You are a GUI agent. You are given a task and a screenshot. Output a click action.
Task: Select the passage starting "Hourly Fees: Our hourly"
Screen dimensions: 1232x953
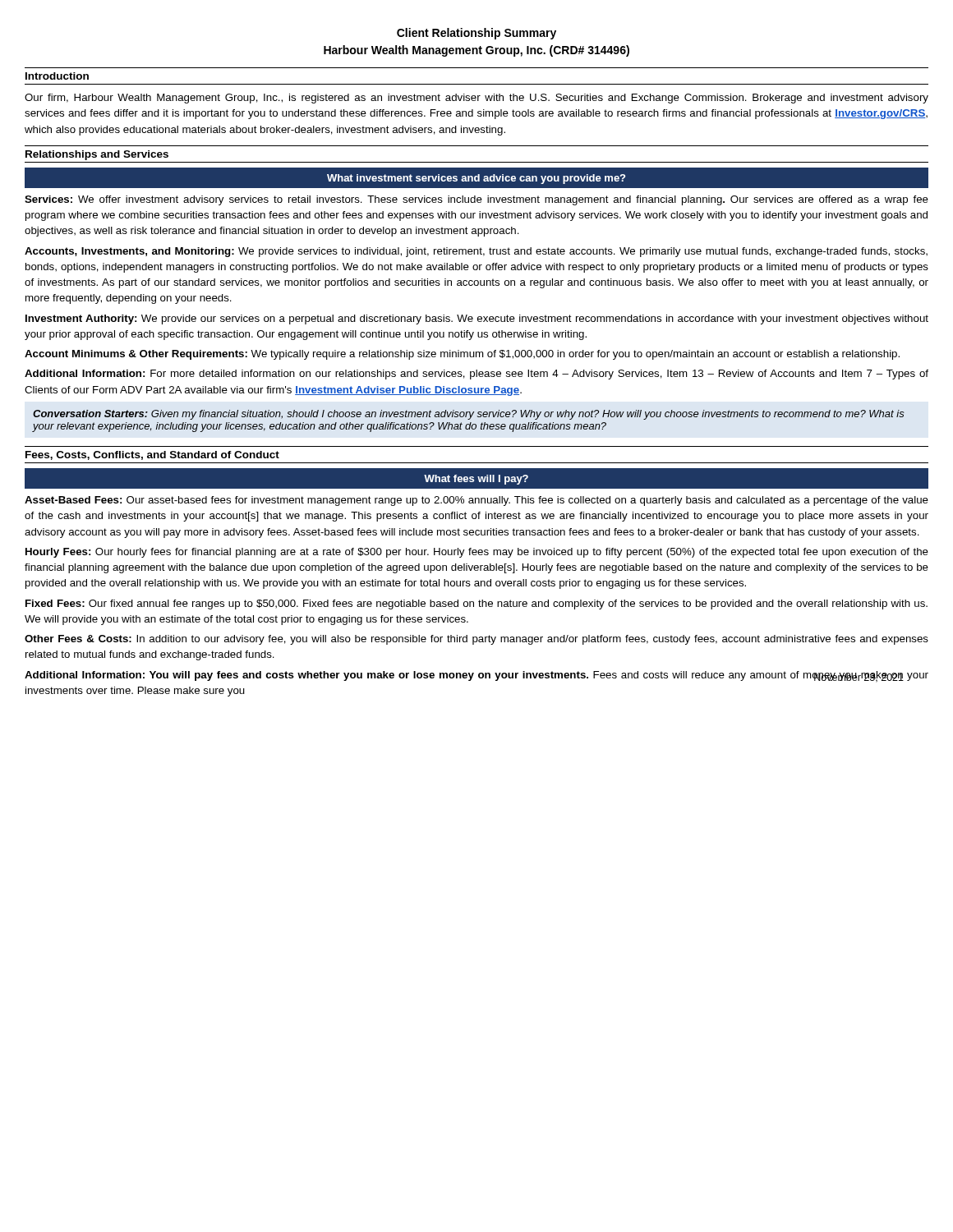(x=476, y=567)
